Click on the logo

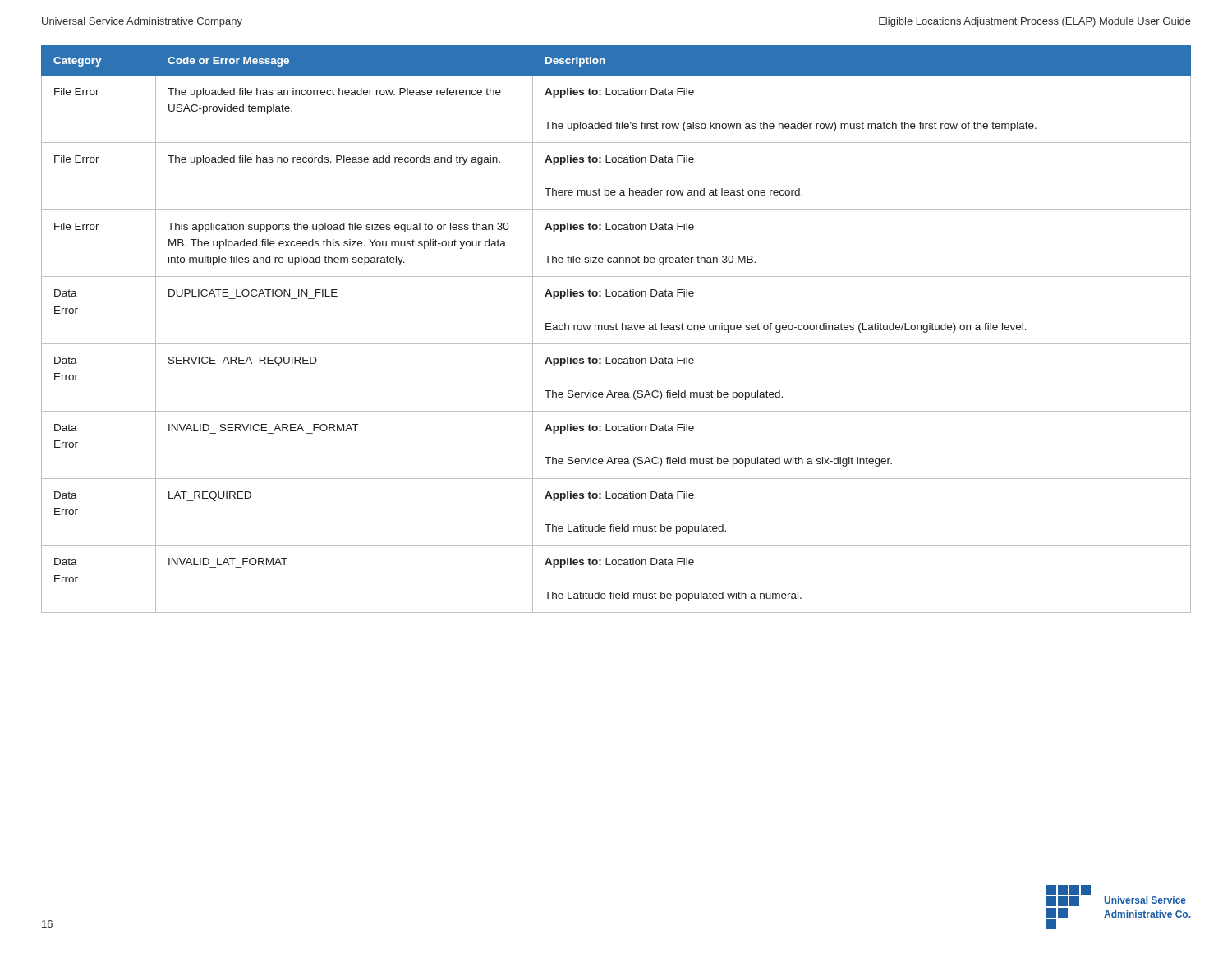click(1119, 907)
